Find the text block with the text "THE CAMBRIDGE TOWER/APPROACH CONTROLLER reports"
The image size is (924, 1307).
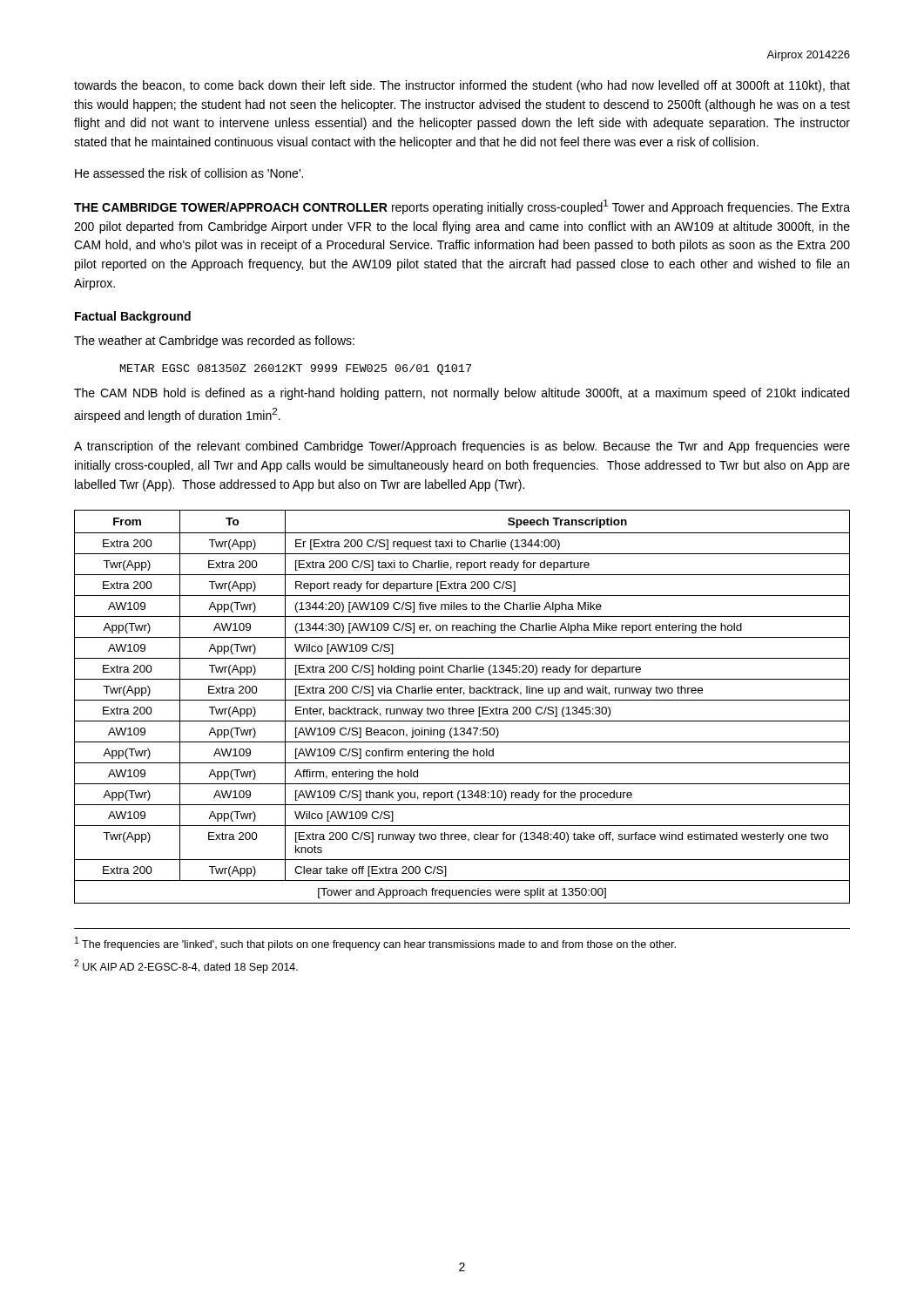tap(462, 244)
